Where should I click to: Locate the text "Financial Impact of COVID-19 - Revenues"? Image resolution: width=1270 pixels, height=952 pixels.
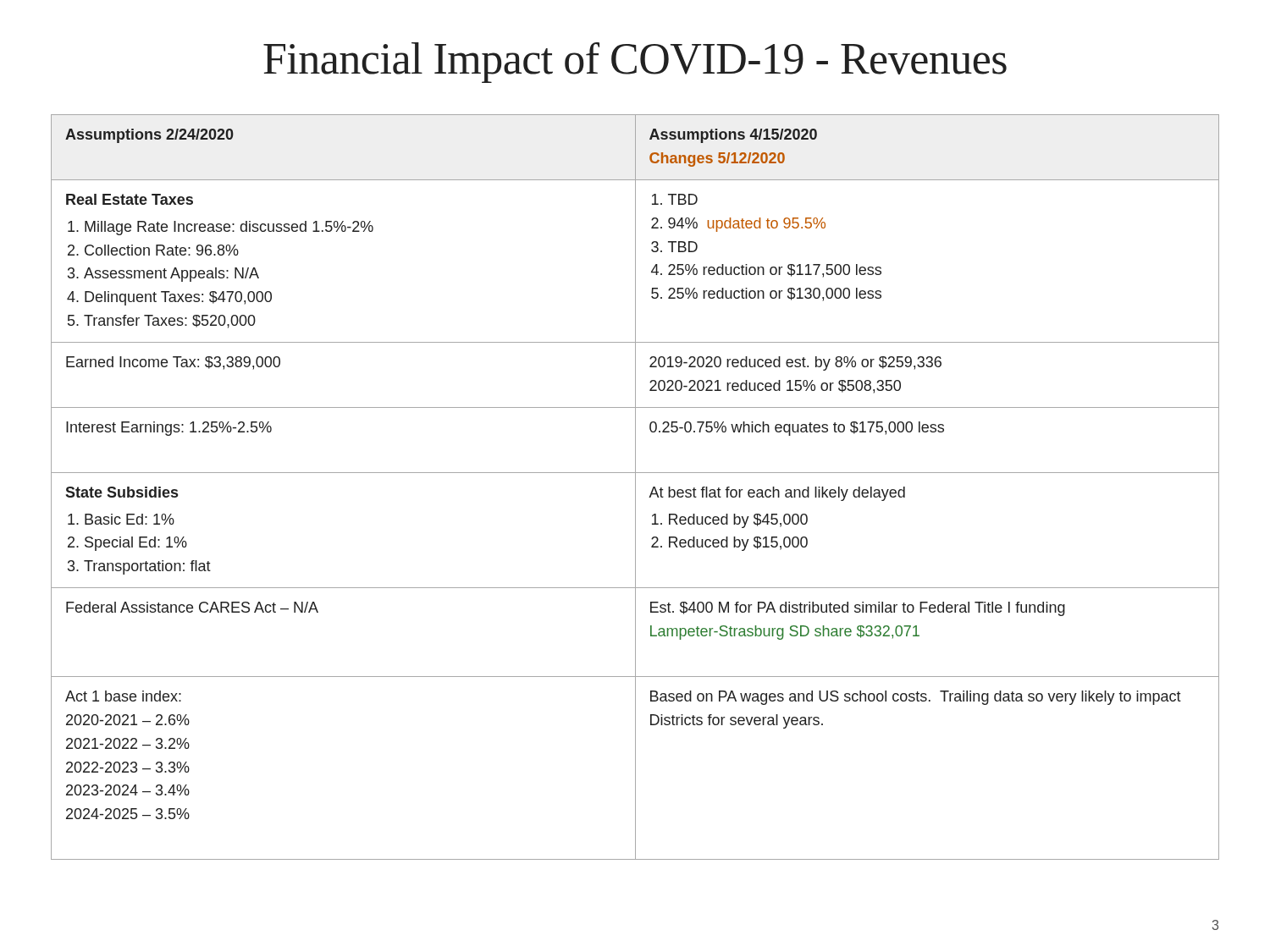(x=635, y=59)
